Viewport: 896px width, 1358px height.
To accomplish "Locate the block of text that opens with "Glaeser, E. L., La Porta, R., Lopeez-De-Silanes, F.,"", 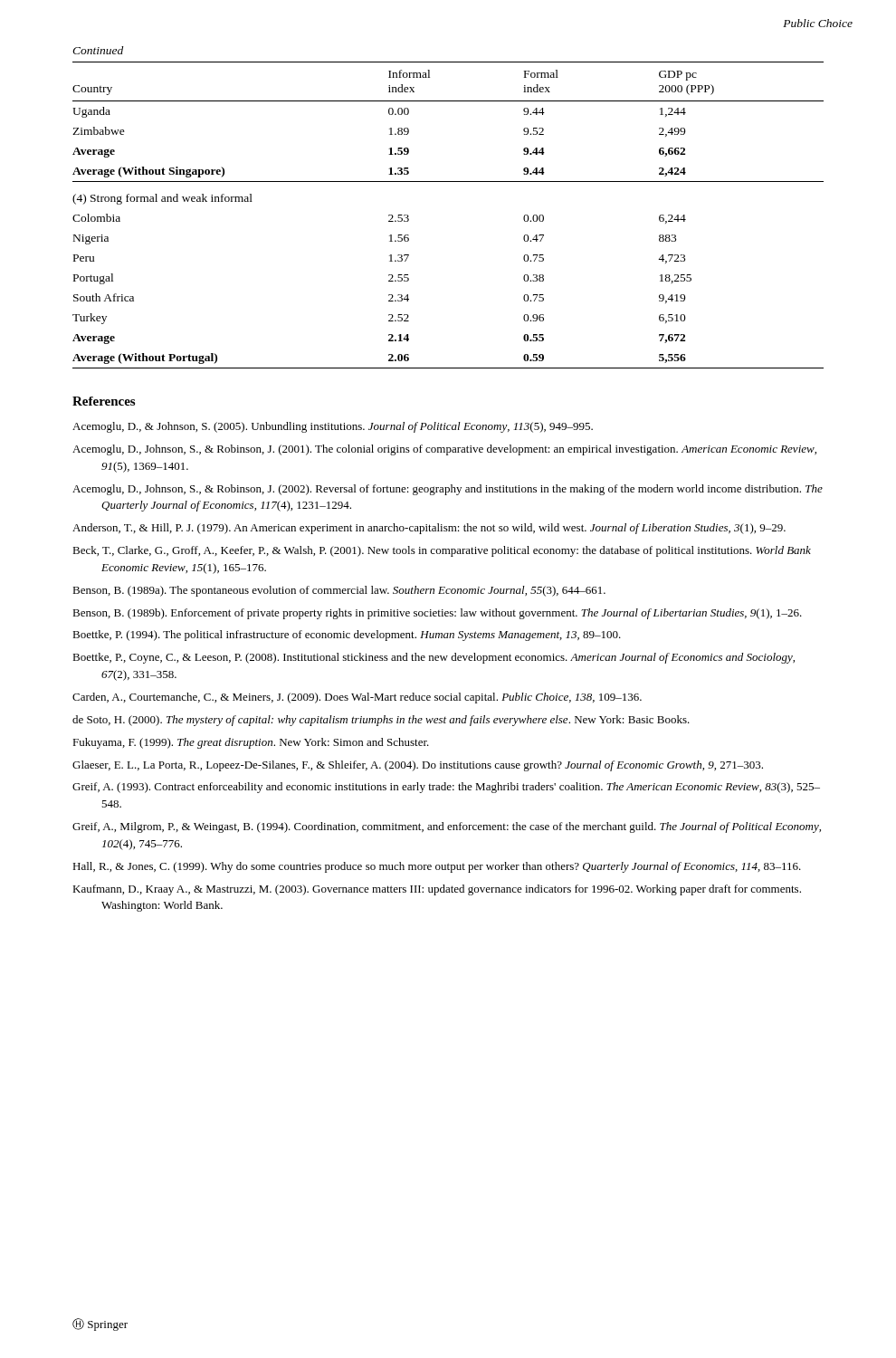I will 418,764.
